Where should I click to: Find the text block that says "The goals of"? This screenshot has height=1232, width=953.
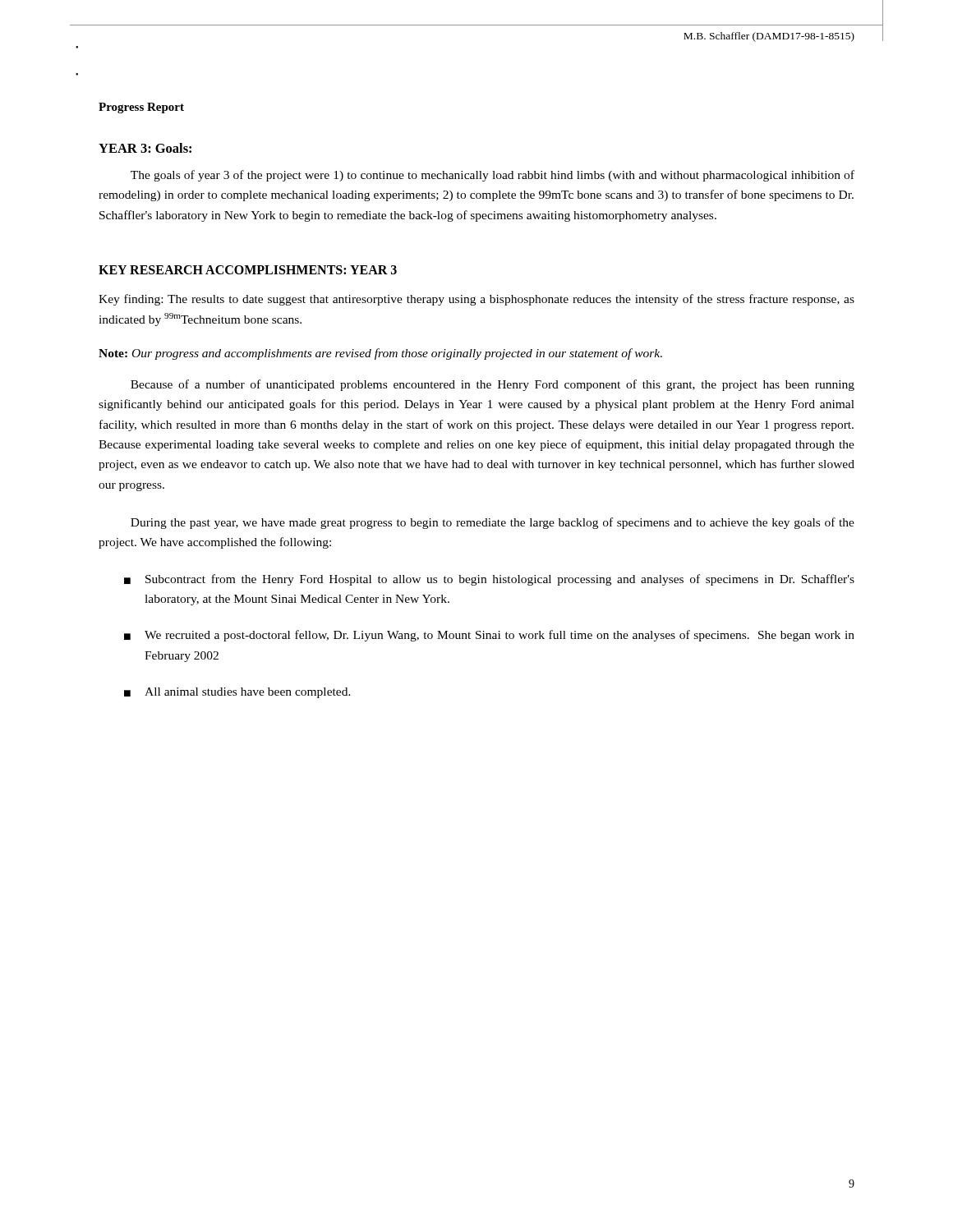pyautogui.click(x=476, y=195)
